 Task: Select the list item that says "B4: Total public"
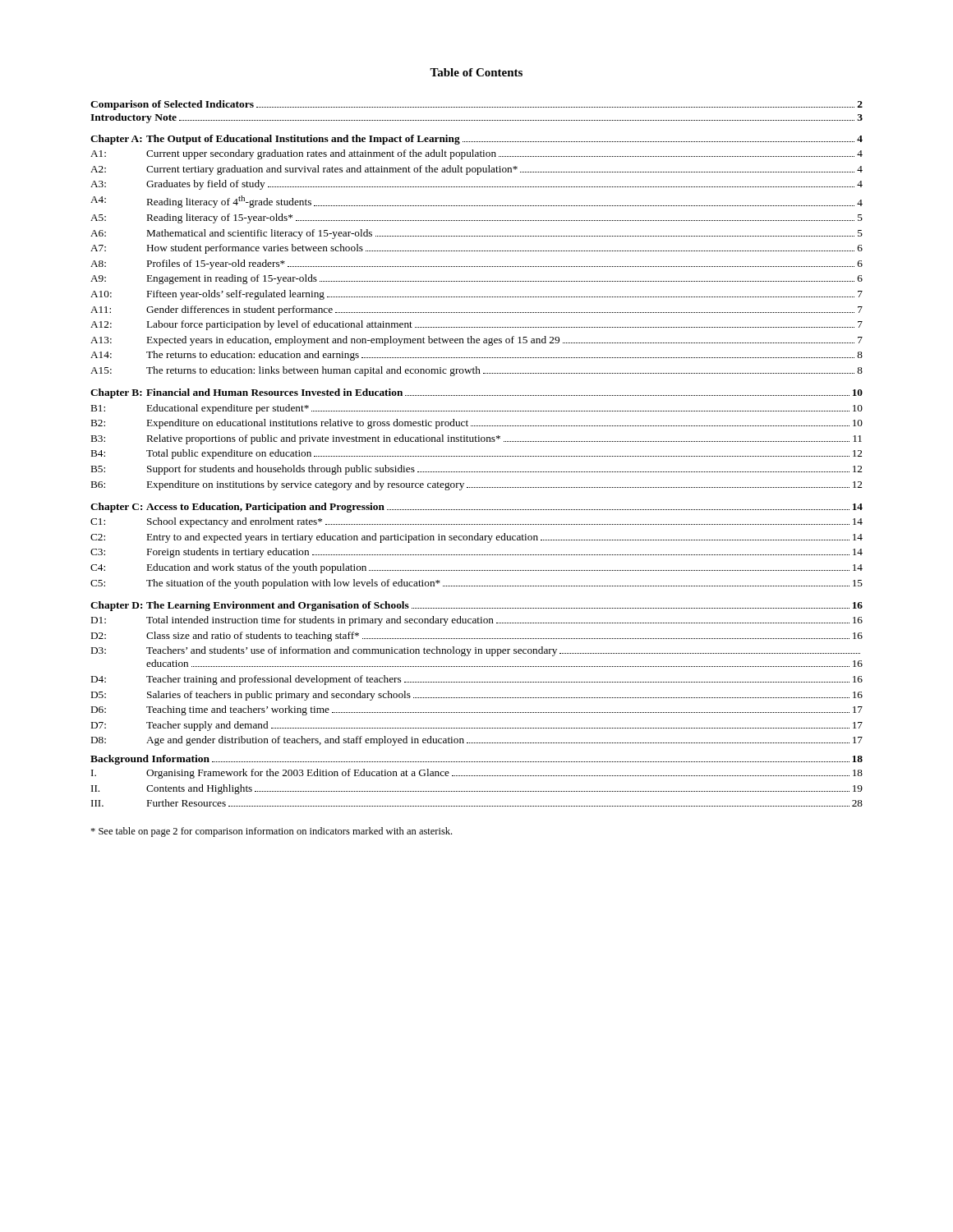click(476, 454)
